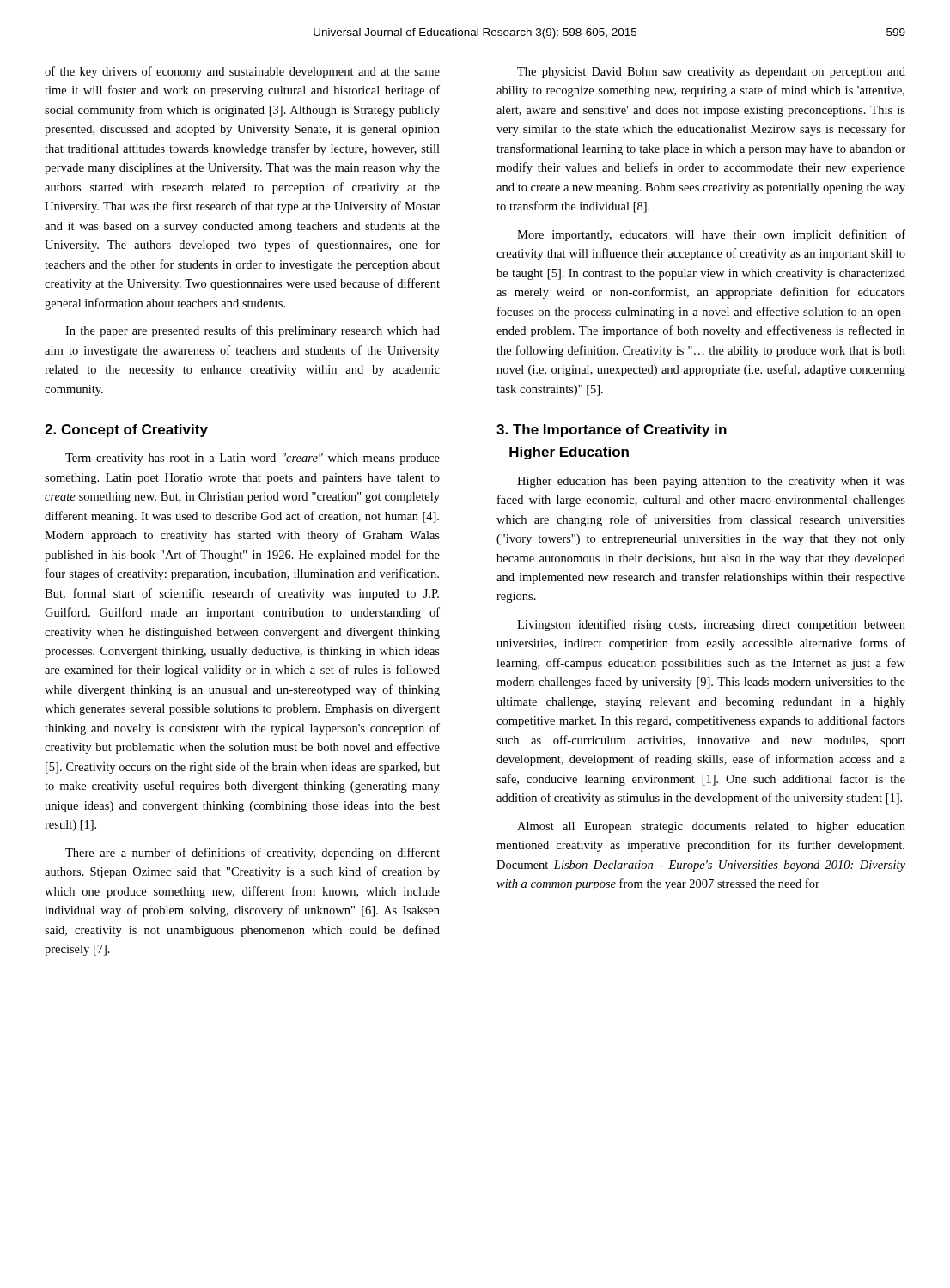Click on the text block containing "Higher education has been"
The image size is (950, 1288).
701,539
